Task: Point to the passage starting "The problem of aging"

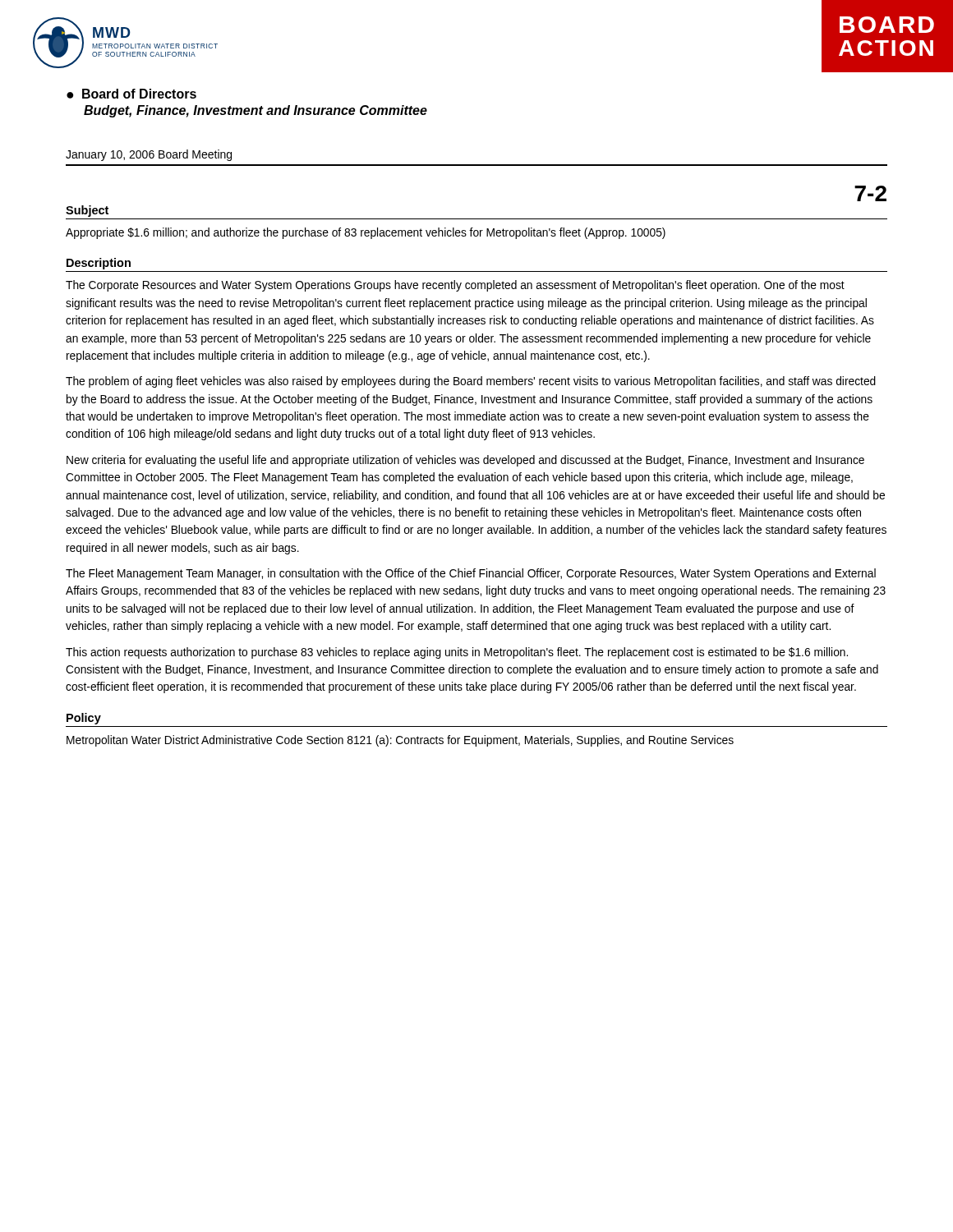Action: [x=471, y=408]
